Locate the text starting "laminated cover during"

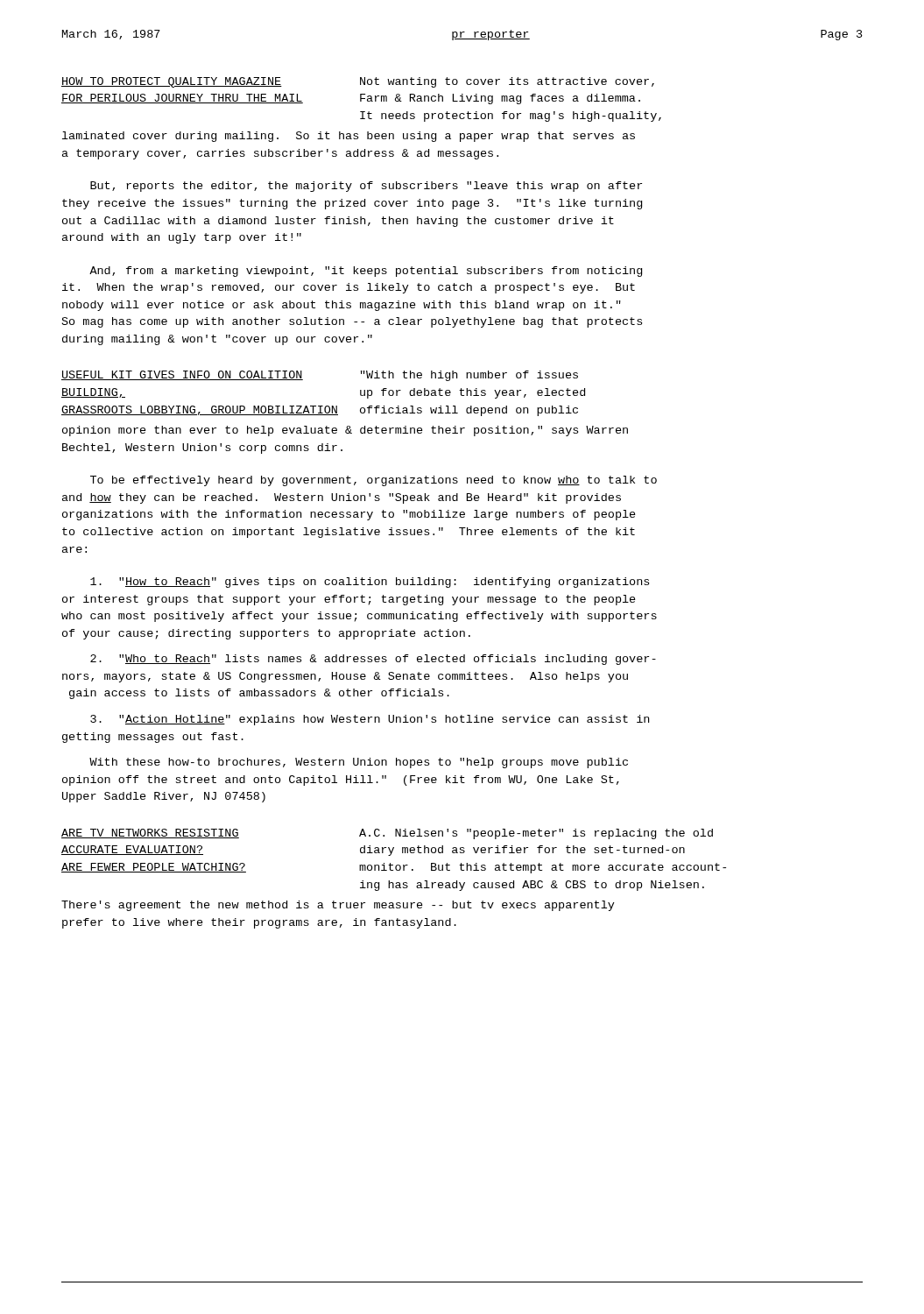click(349, 145)
